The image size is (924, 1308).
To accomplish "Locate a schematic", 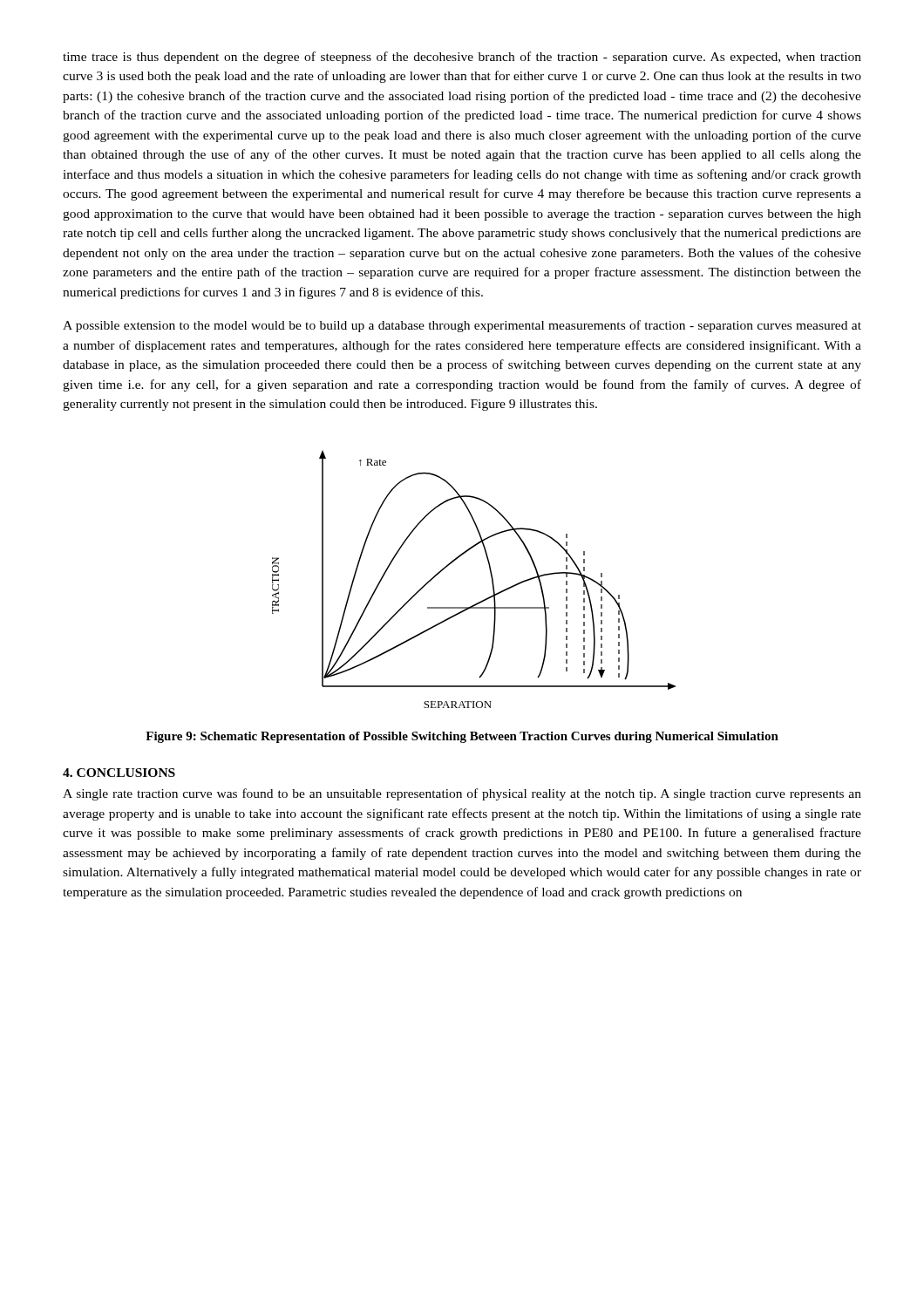I will (462, 579).
